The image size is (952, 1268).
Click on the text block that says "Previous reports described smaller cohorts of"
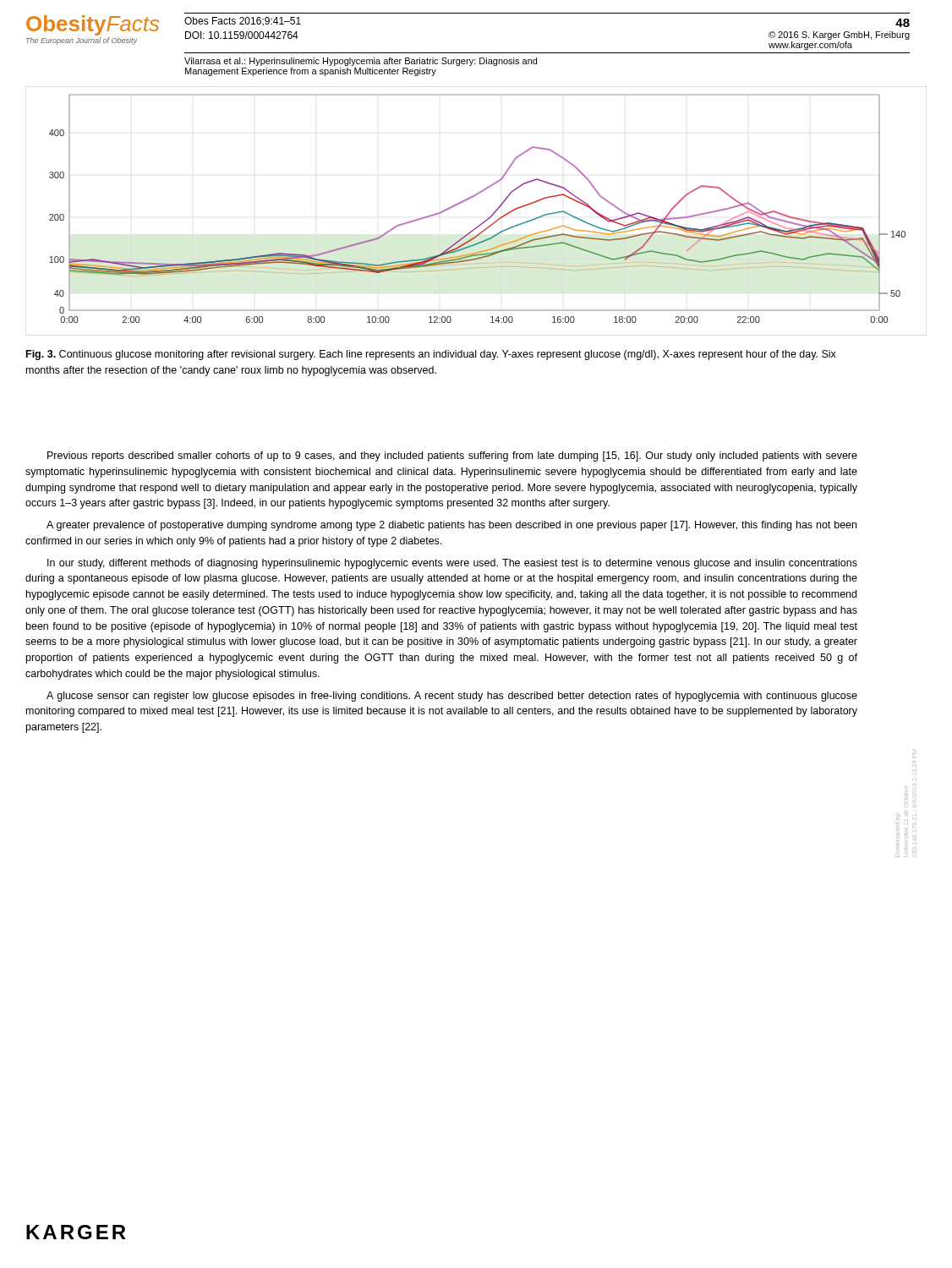[441, 592]
